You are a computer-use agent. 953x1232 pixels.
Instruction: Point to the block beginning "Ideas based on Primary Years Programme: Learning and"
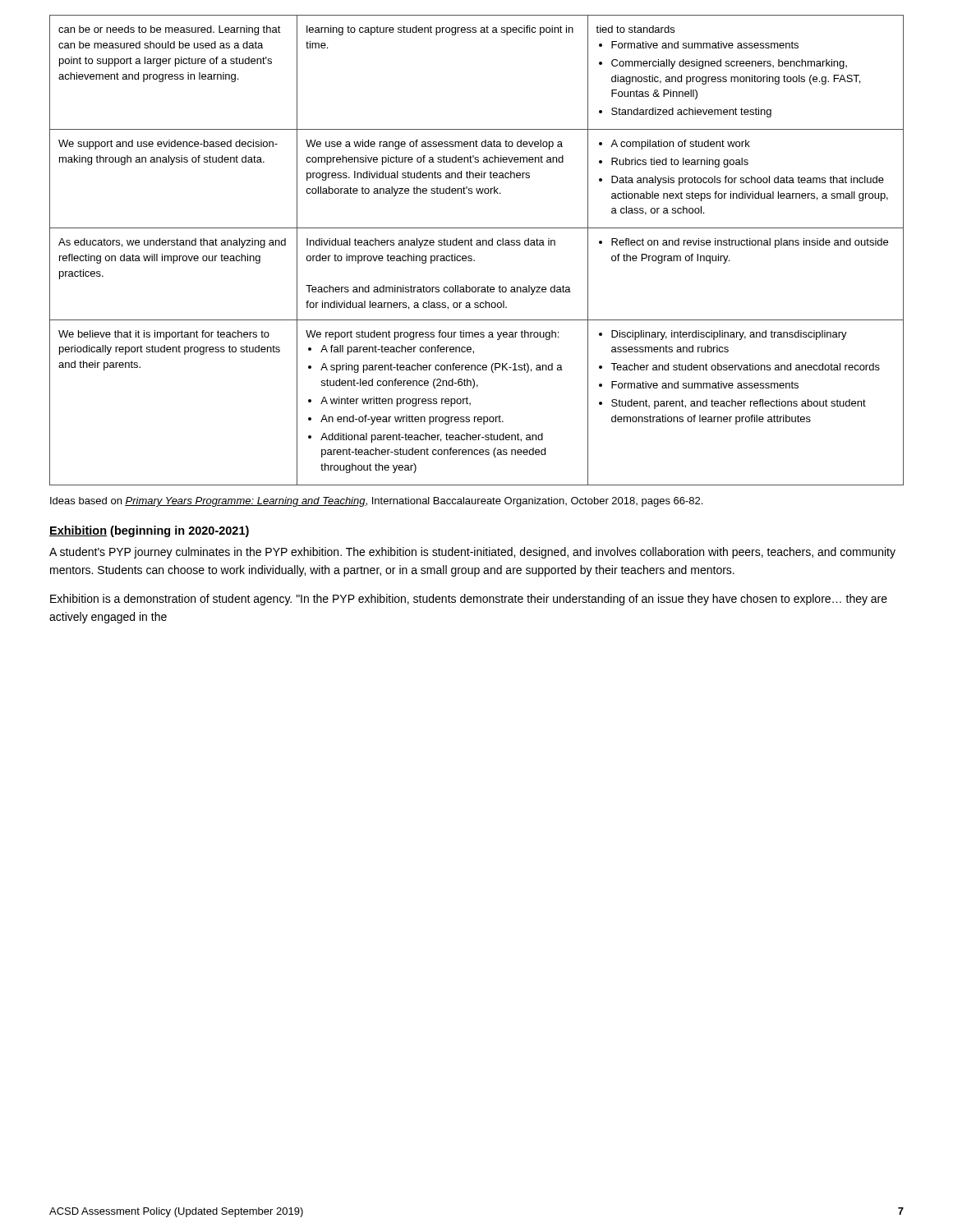376,501
